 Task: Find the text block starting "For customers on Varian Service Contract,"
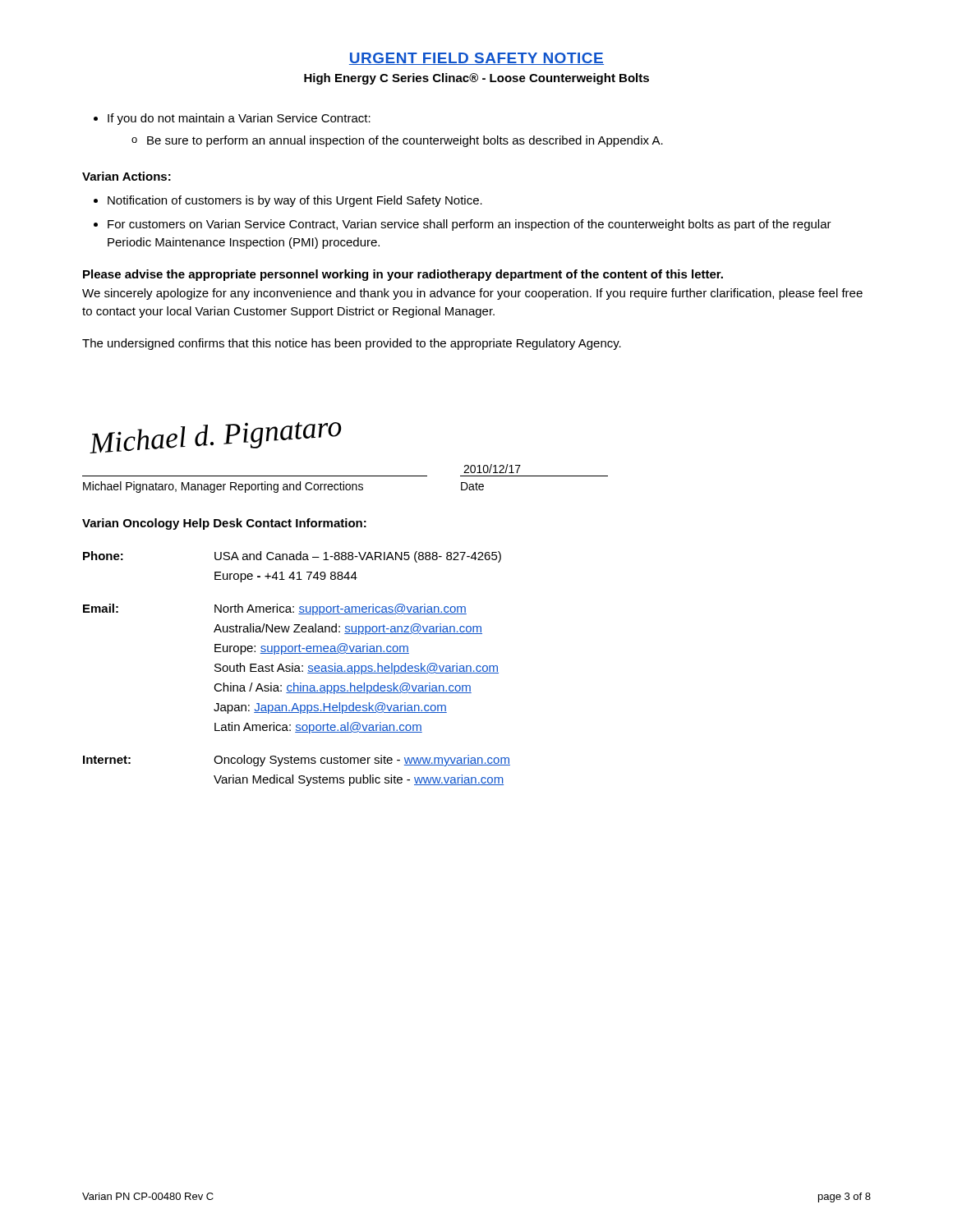(469, 233)
